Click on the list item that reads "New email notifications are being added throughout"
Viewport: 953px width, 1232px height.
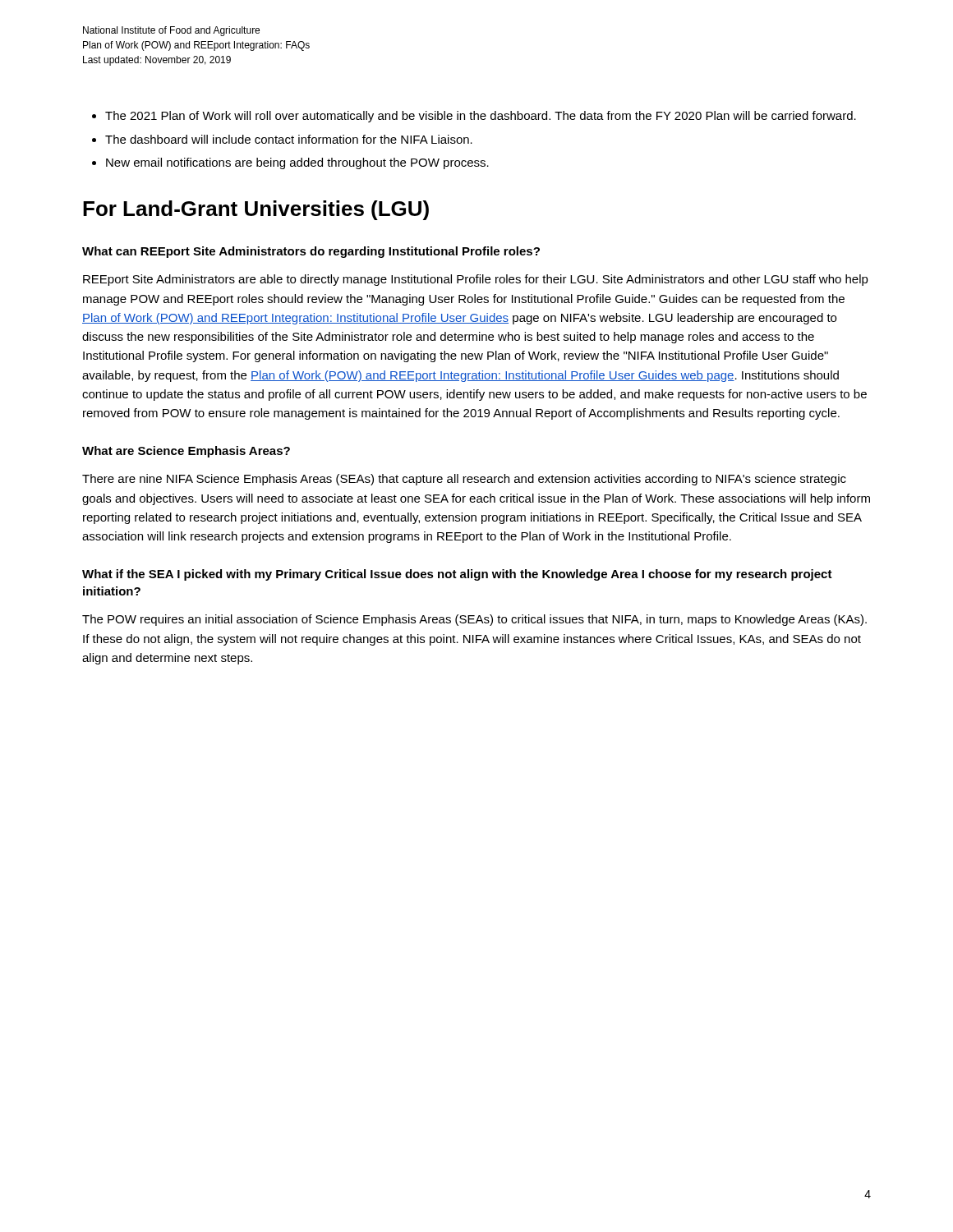click(297, 162)
